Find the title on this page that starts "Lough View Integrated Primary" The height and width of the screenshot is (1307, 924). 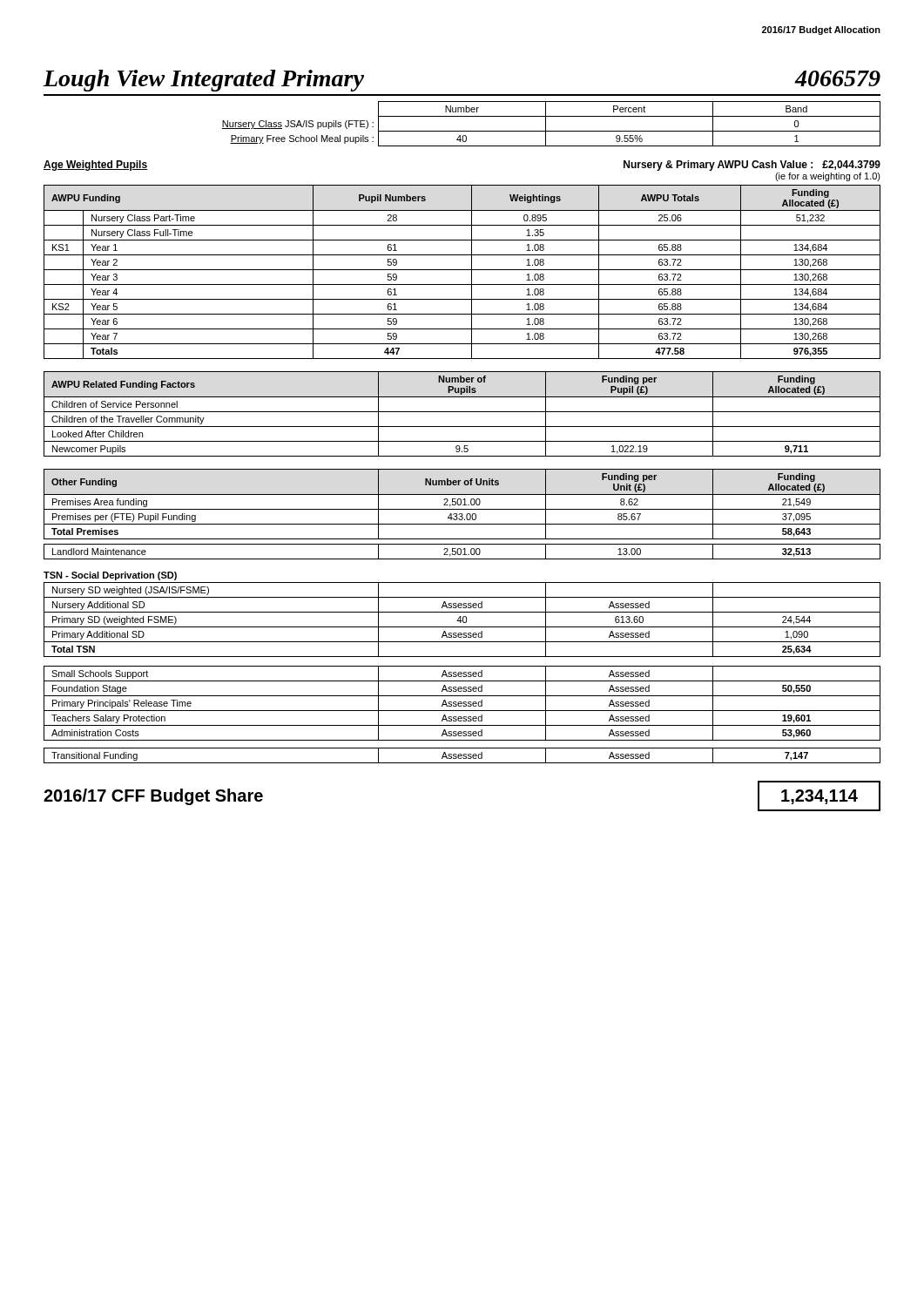pos(209,80)
